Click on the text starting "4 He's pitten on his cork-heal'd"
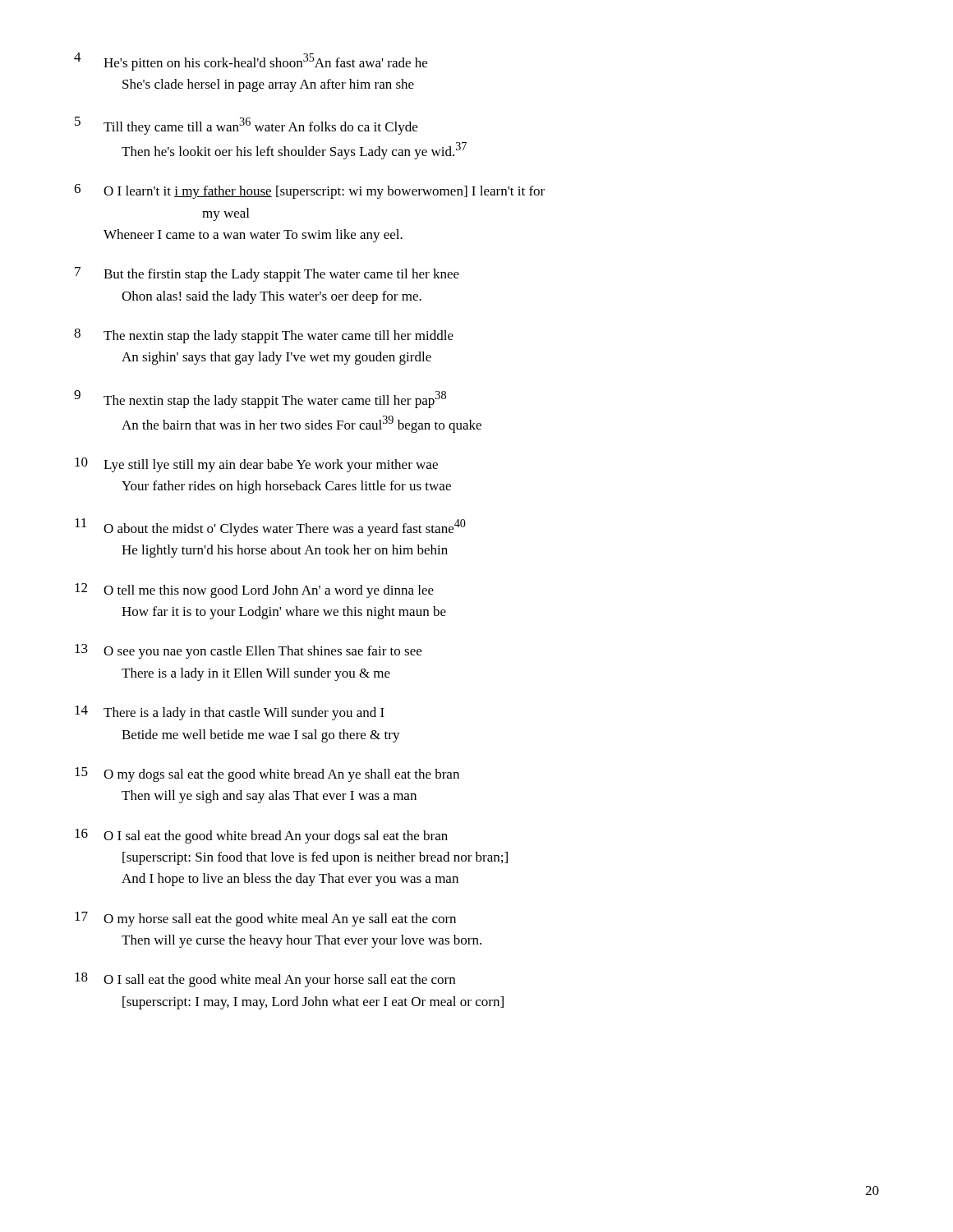 251,72
